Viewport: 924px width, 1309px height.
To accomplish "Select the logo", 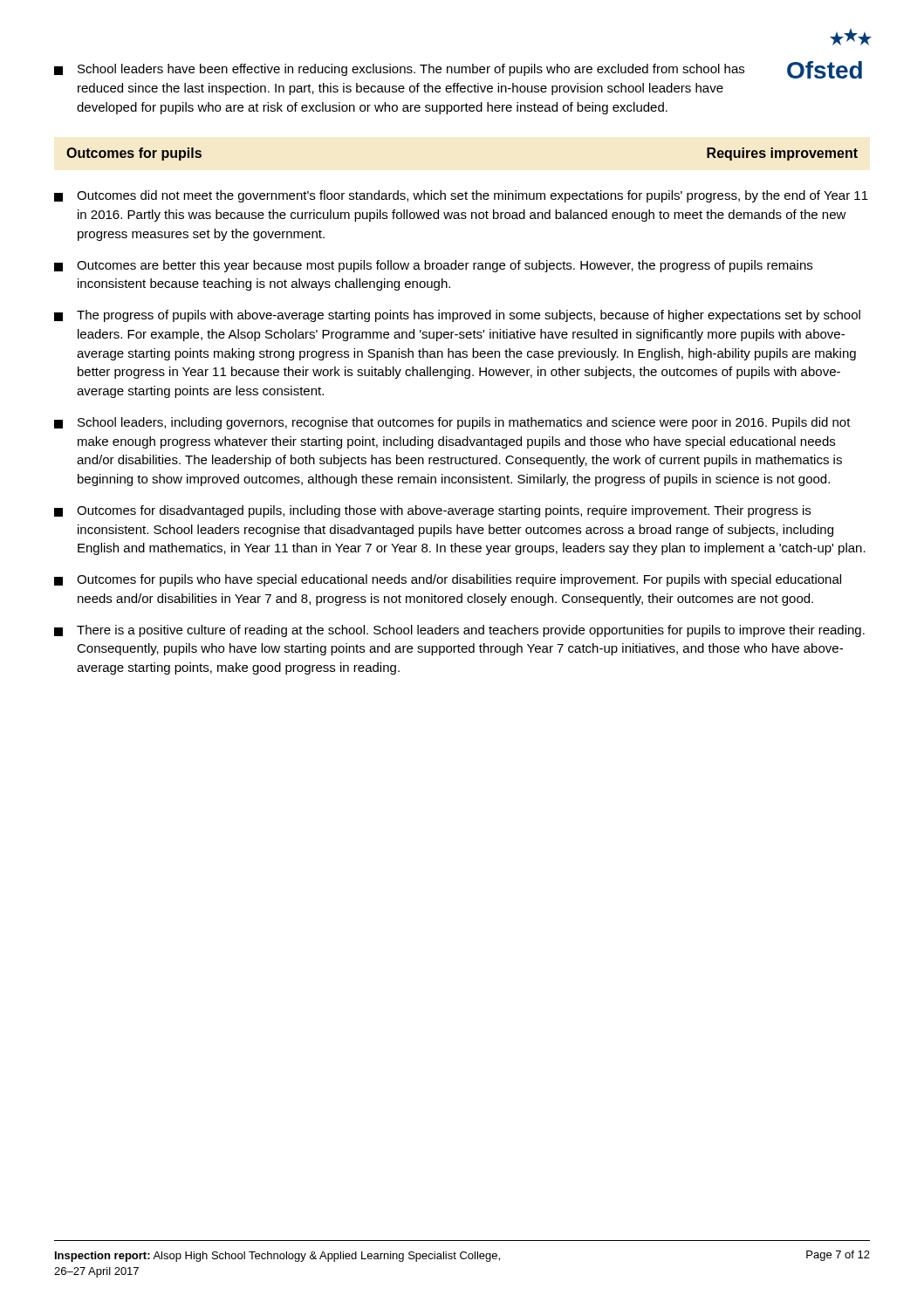I will (x=831, y=59).
